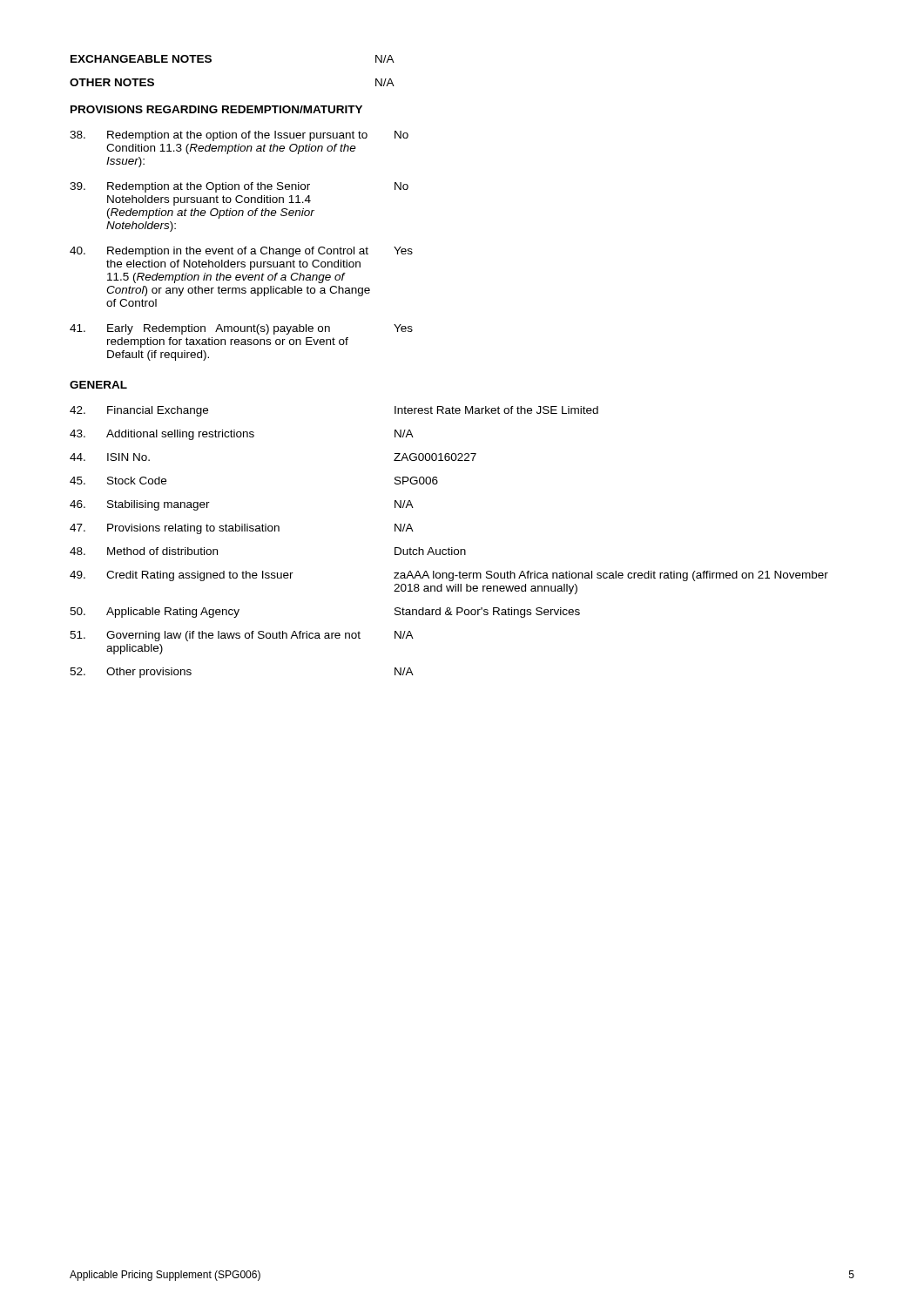
Task: Find the block on this page that starts "48. Method of distribution"
Action: point(462,551)
